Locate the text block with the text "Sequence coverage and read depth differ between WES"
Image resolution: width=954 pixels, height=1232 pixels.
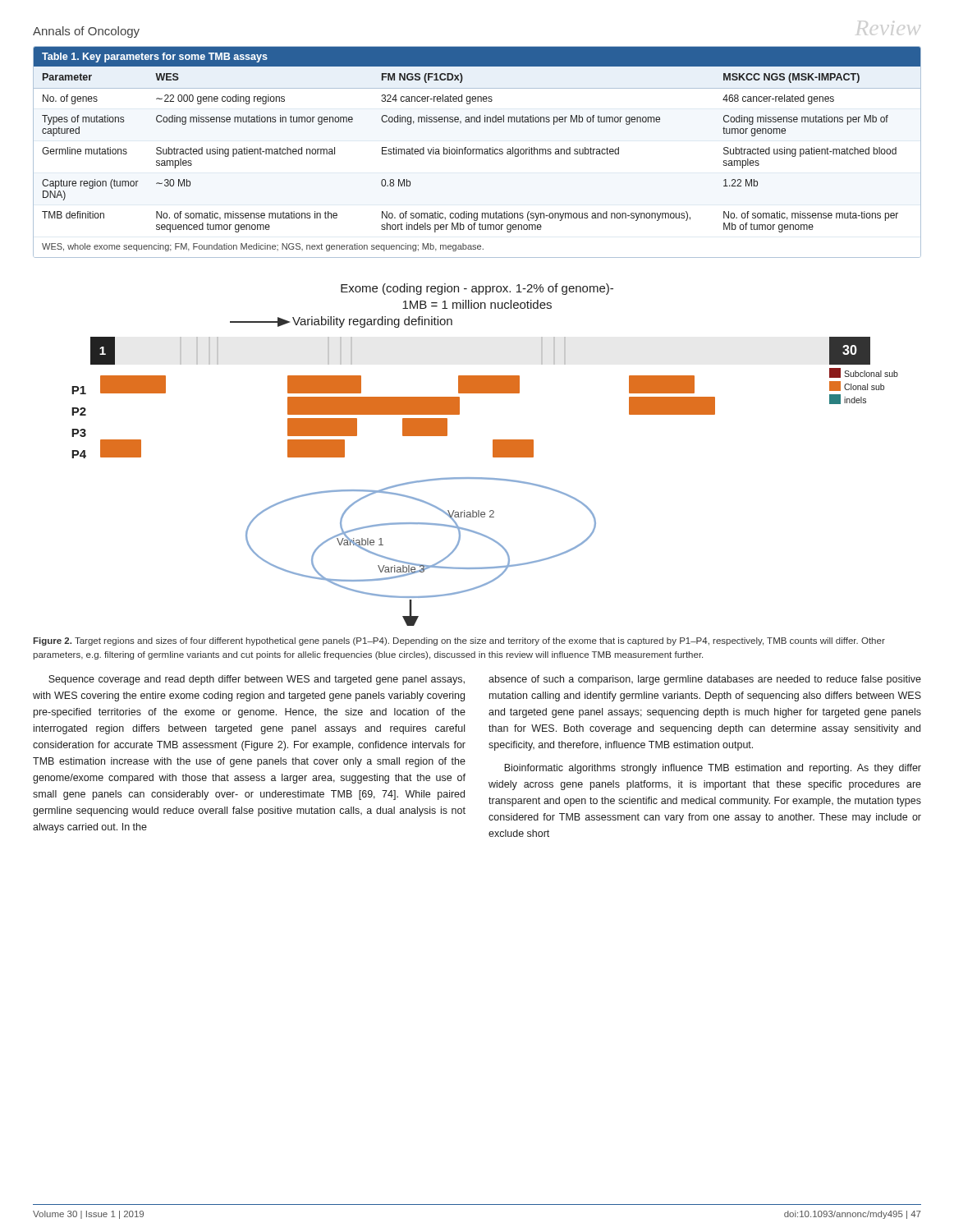coord(485,680)
